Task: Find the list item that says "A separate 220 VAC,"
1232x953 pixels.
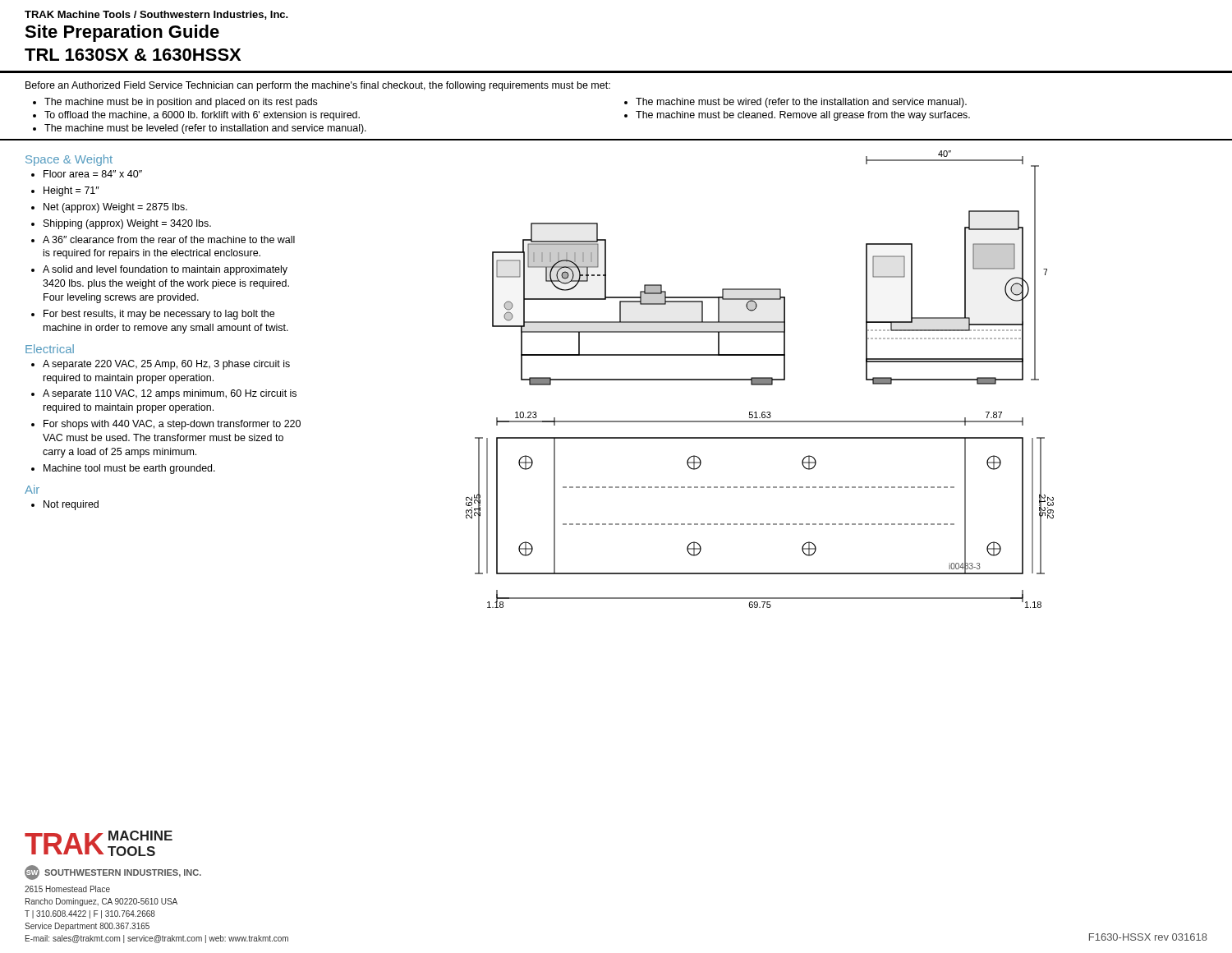Action: [167, 371]
